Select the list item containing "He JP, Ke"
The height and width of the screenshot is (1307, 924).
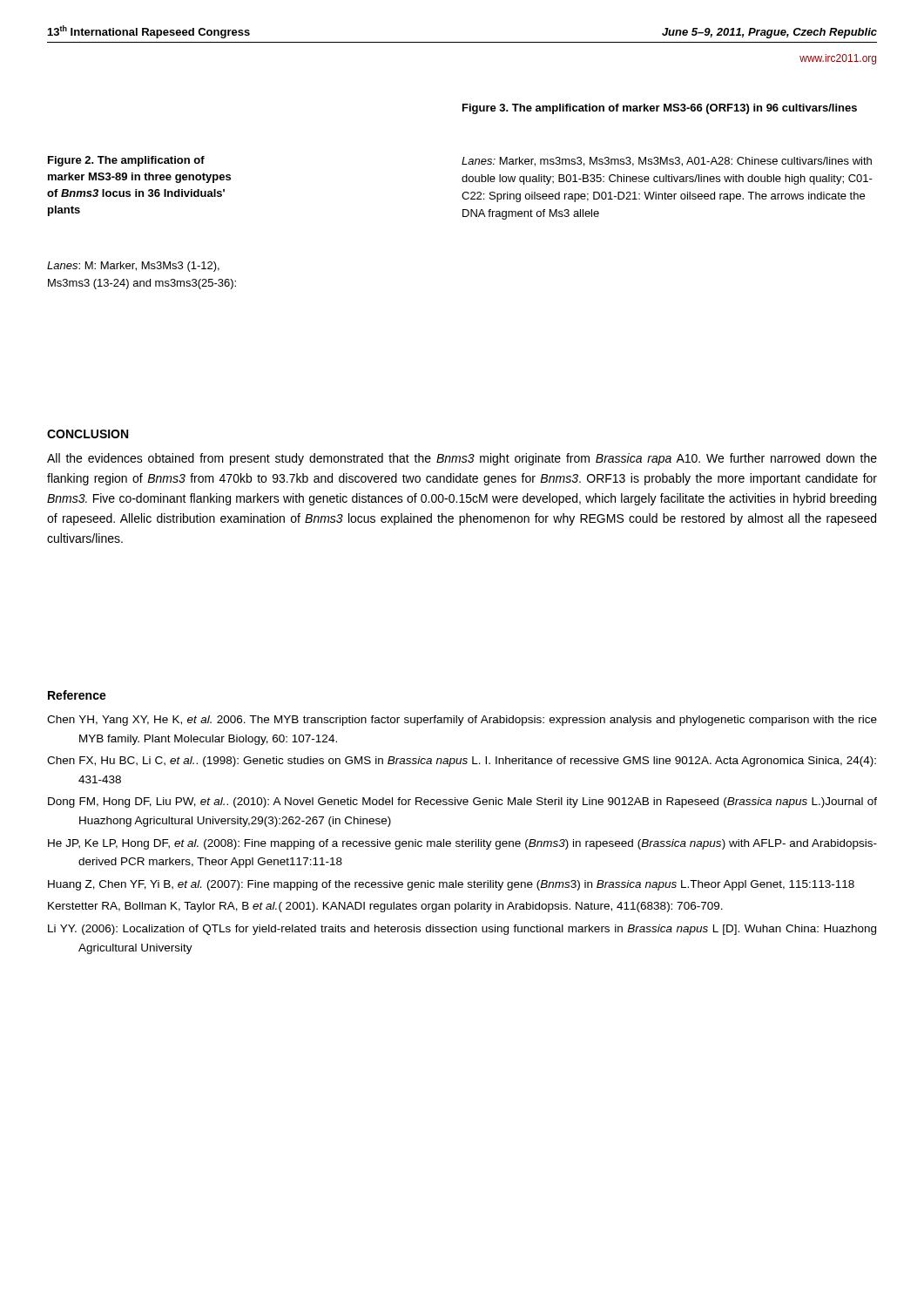click(462, 852)
